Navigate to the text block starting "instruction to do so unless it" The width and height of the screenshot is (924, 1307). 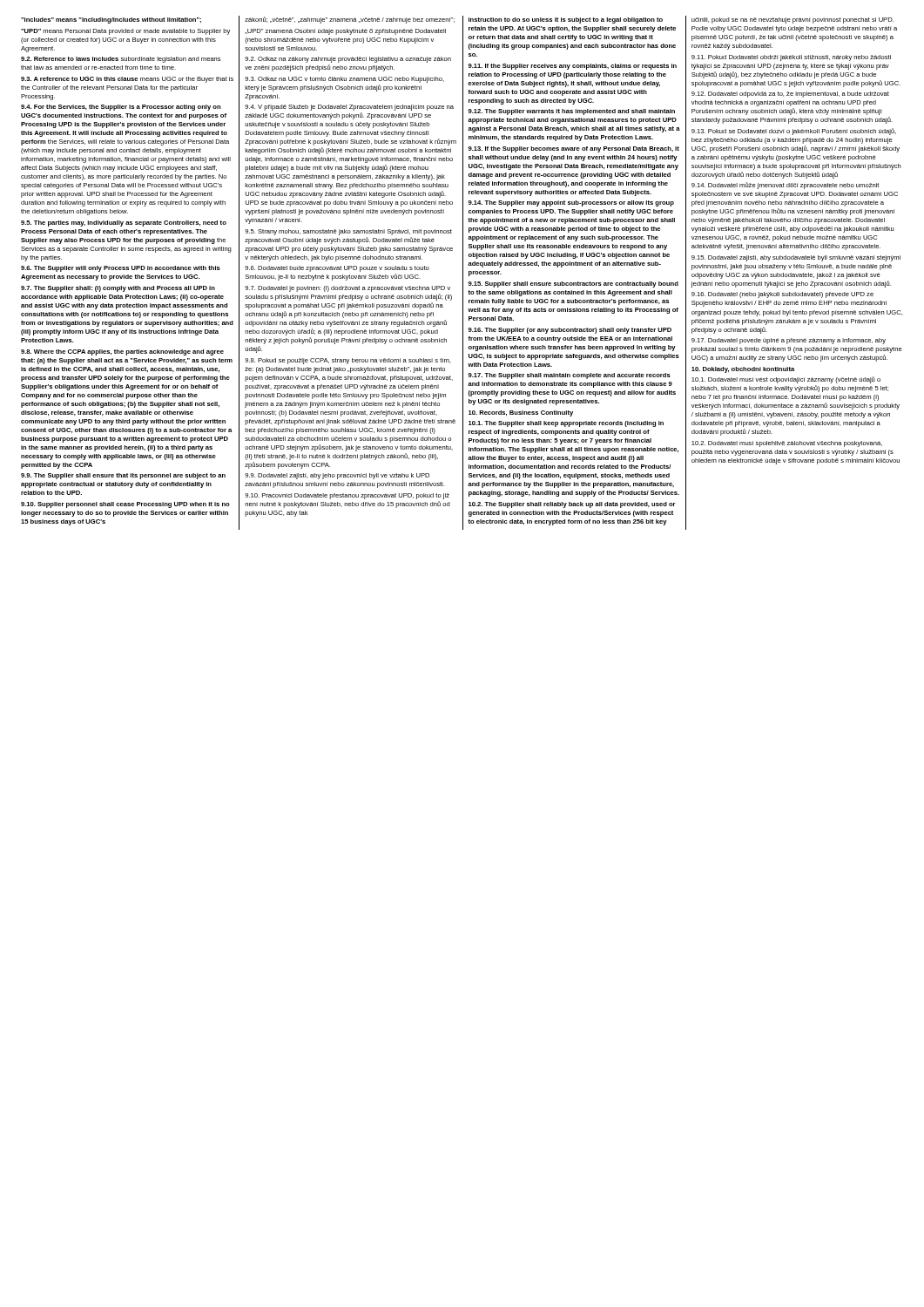coord(574,271)
